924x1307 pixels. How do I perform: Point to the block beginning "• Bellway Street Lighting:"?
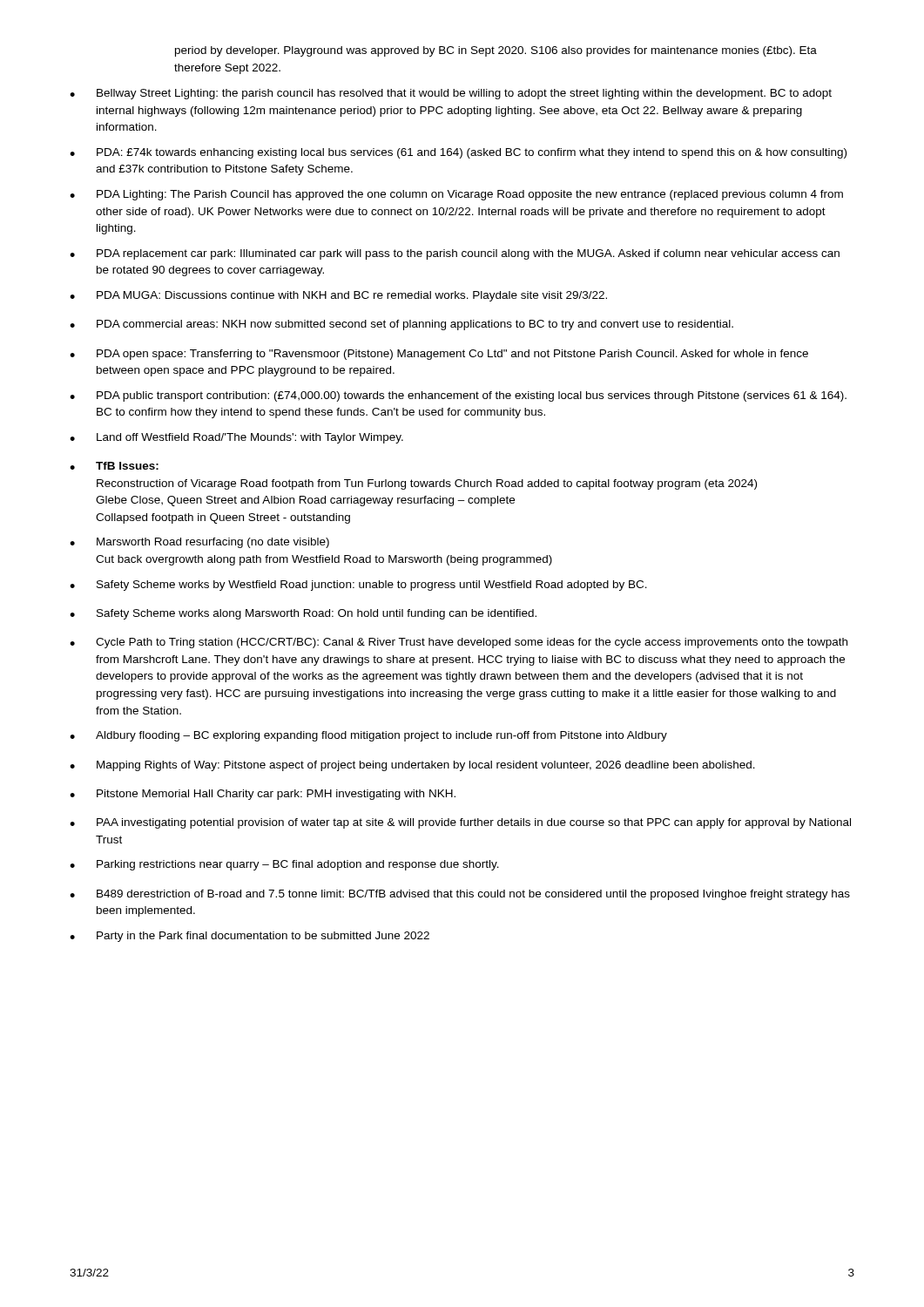coord(462,110)
